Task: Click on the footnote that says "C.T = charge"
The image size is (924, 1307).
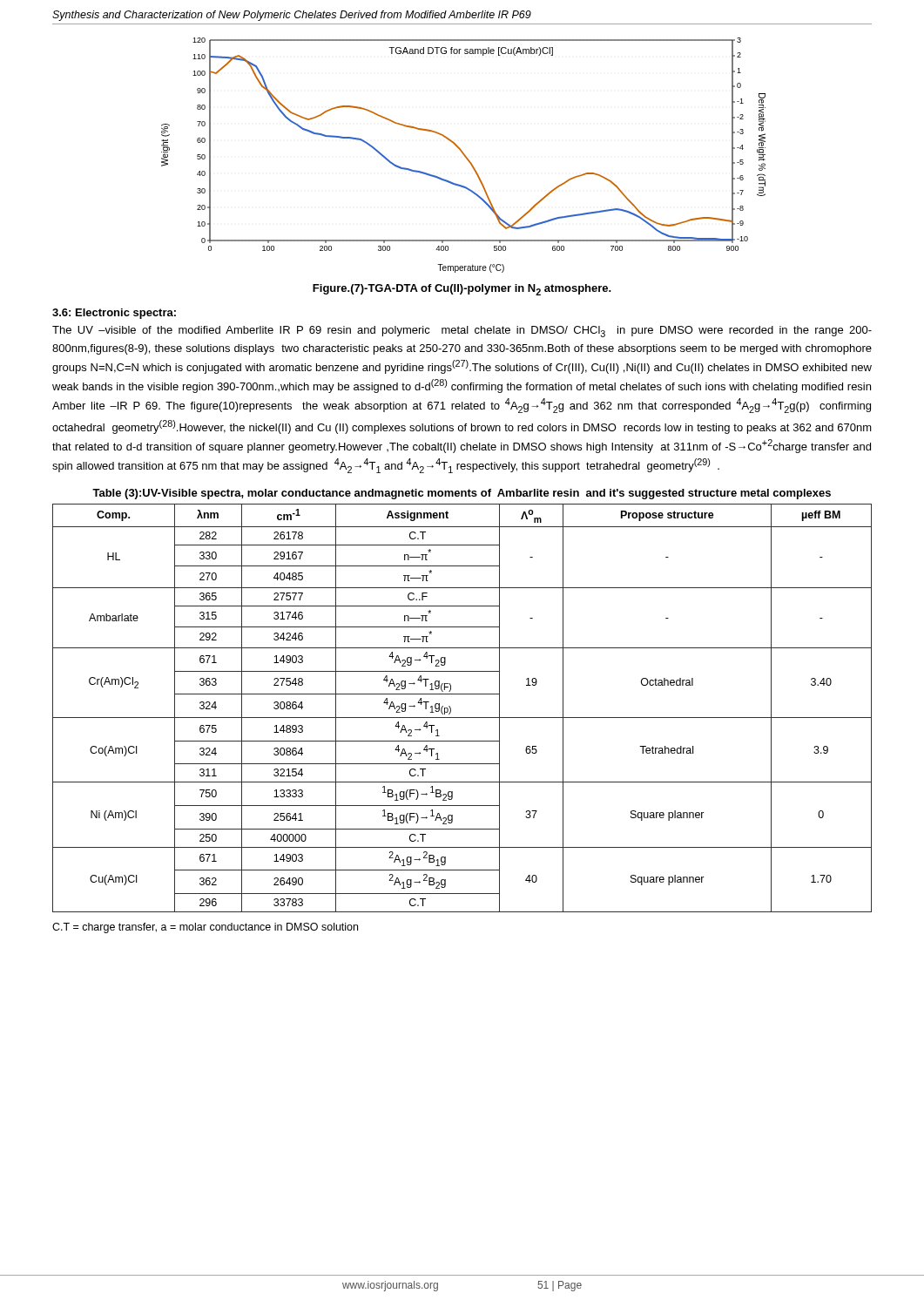Action: pos(206,927)
